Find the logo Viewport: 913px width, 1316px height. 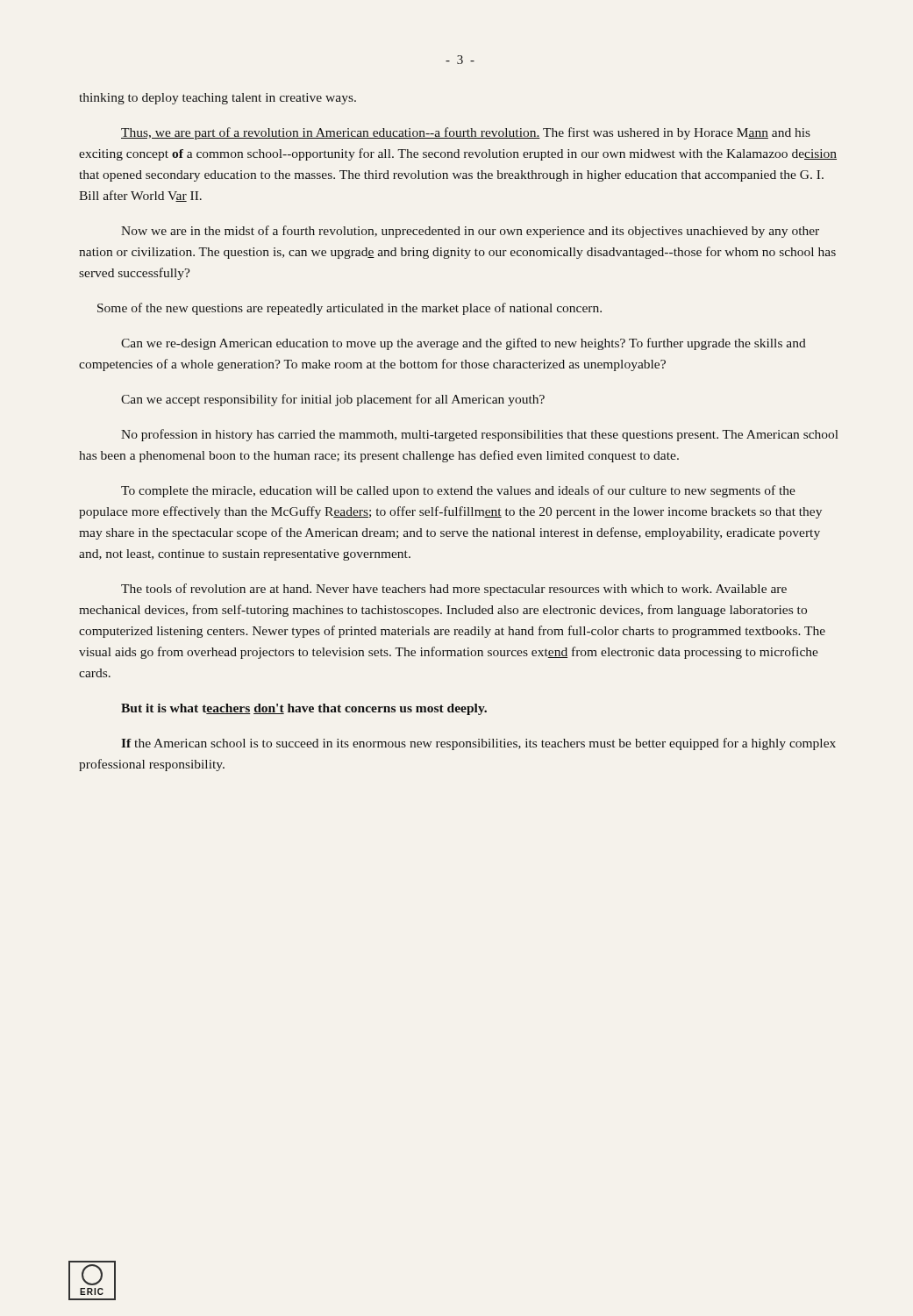(x=92, y=1280)
